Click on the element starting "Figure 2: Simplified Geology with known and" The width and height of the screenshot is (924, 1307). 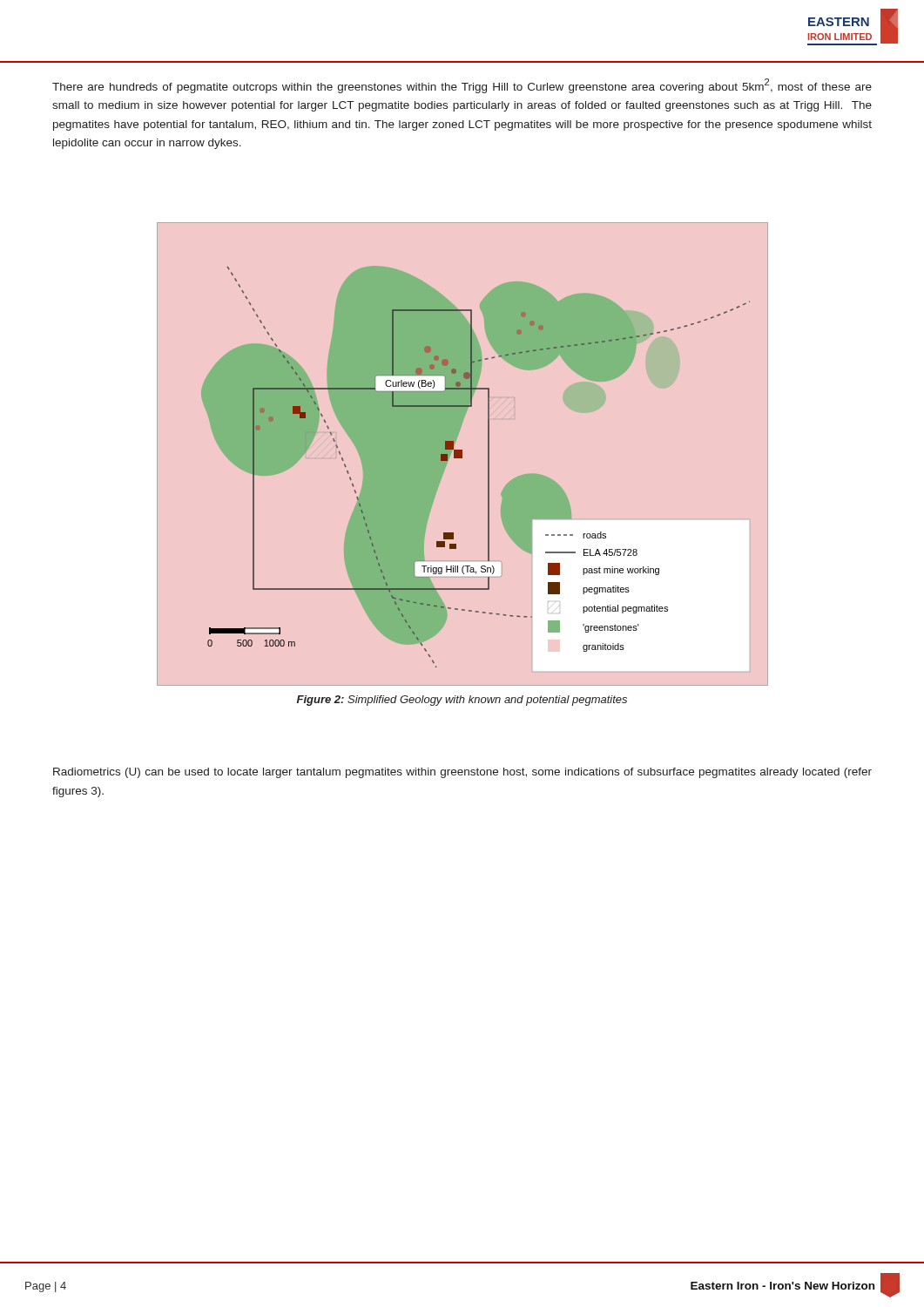(x=462, y=699)
